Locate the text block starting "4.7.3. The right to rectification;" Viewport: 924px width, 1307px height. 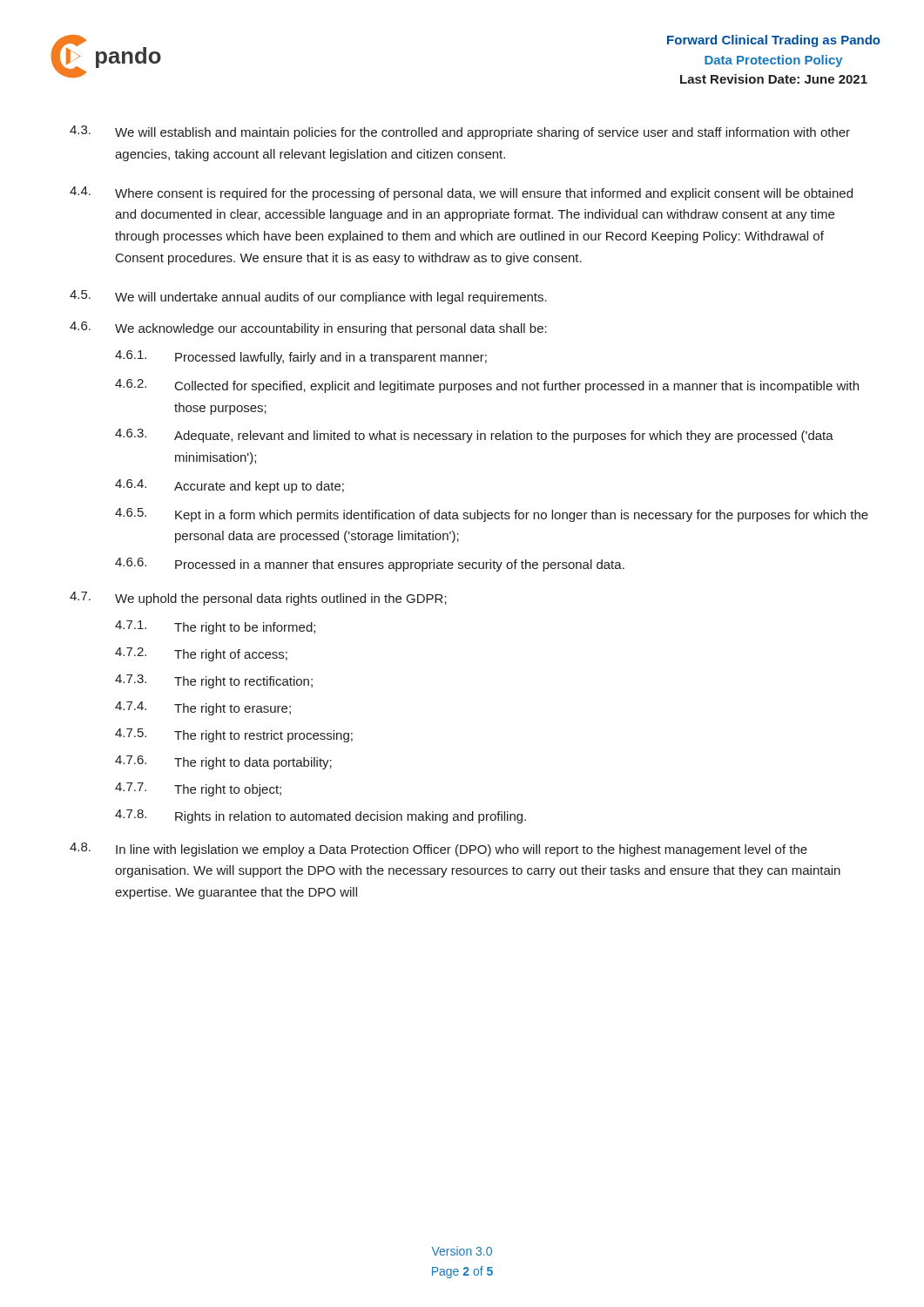tap(214, 681)
